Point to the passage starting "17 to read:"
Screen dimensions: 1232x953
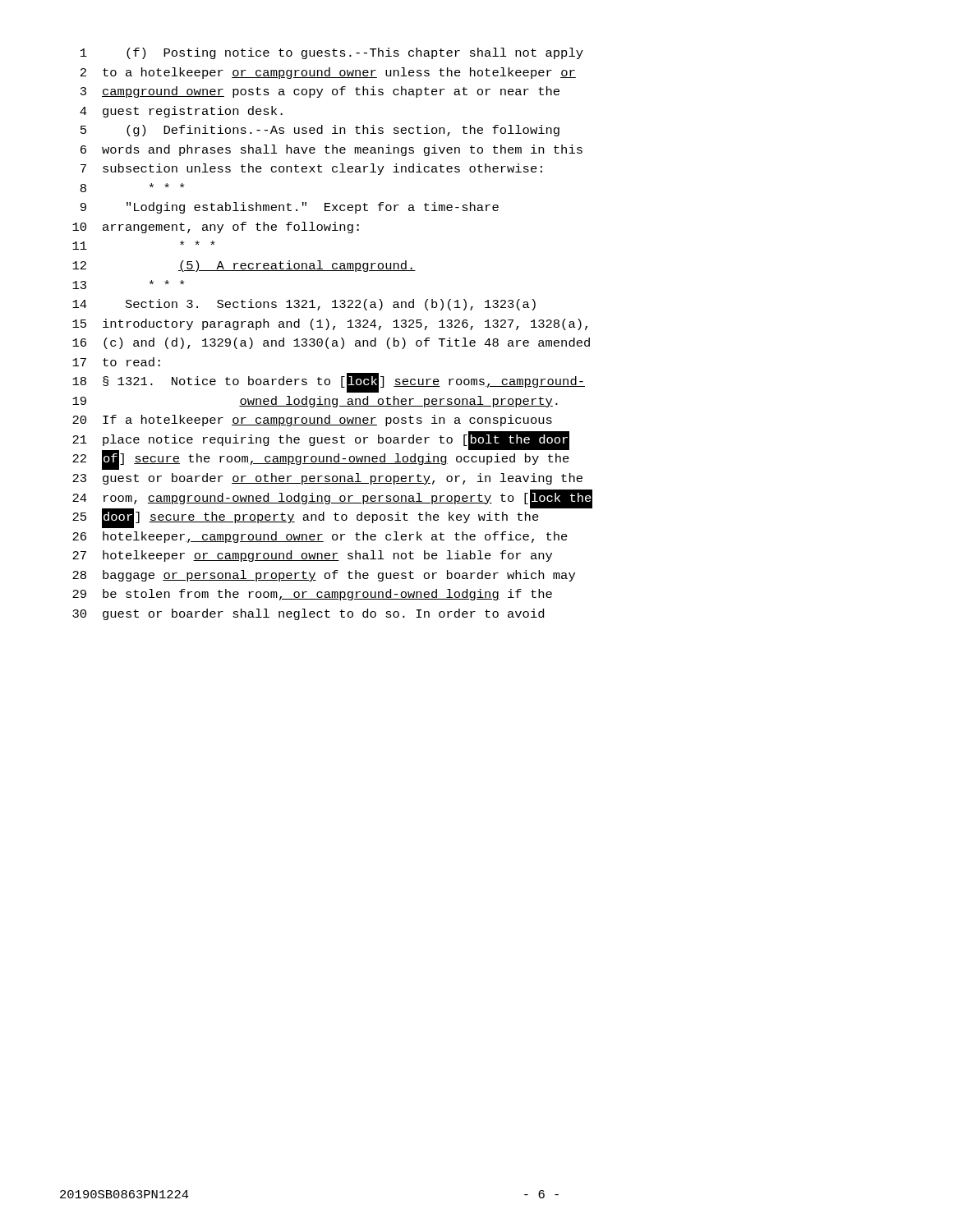coord(111,364)
